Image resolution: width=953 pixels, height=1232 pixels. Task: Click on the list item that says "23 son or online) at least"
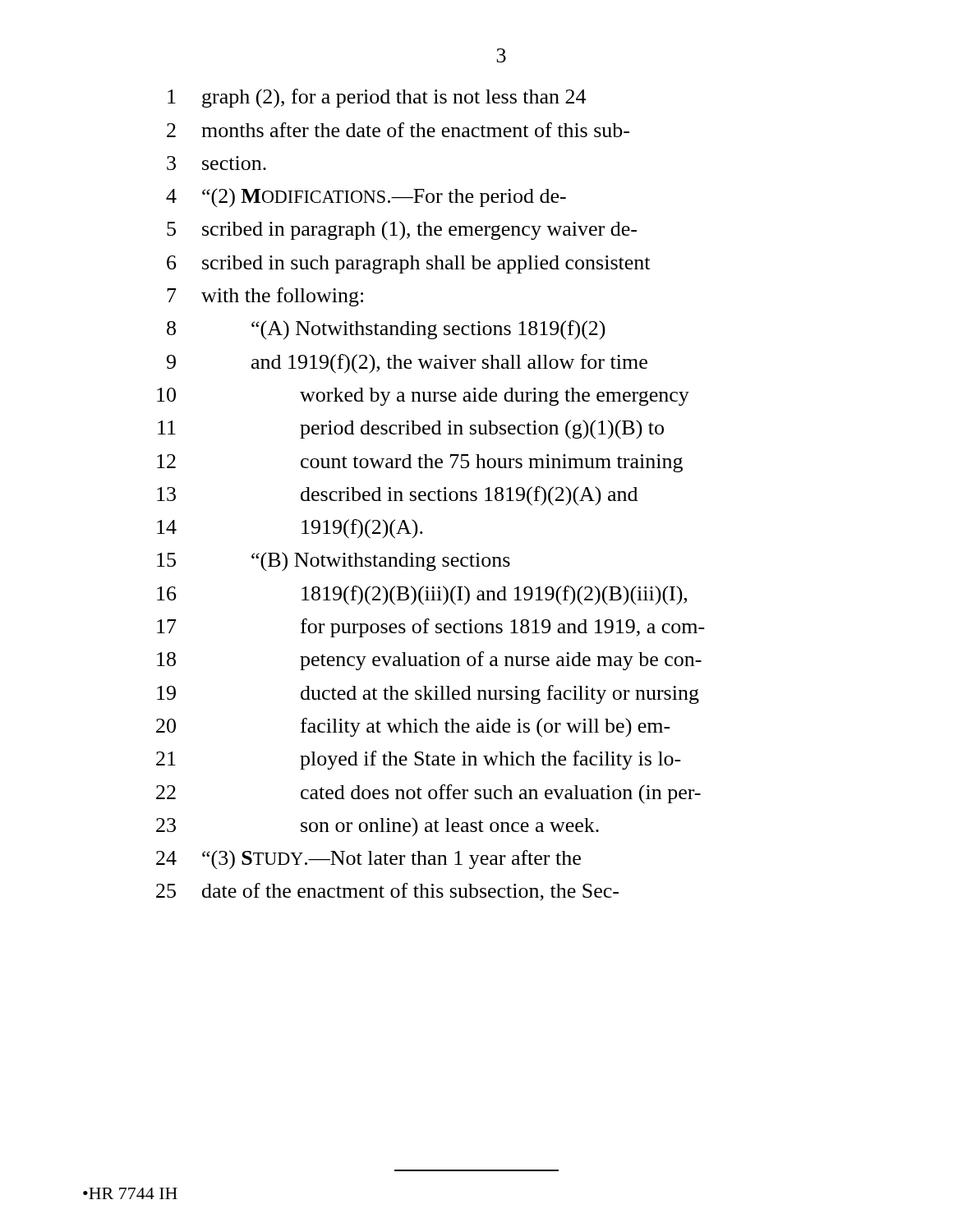click(366, 825)
